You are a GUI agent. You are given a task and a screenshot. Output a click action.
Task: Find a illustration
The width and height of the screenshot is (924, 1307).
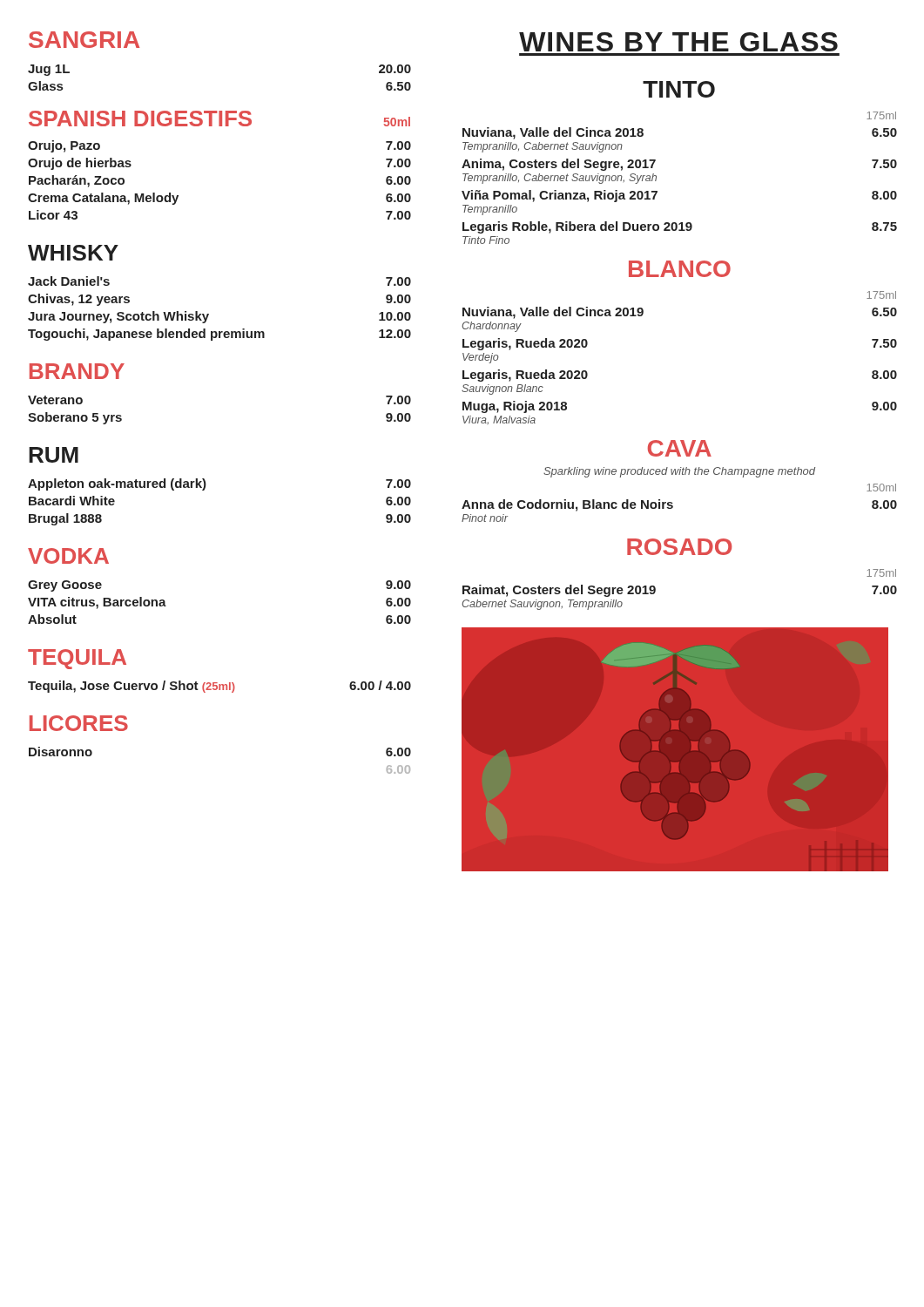point(675,749)
